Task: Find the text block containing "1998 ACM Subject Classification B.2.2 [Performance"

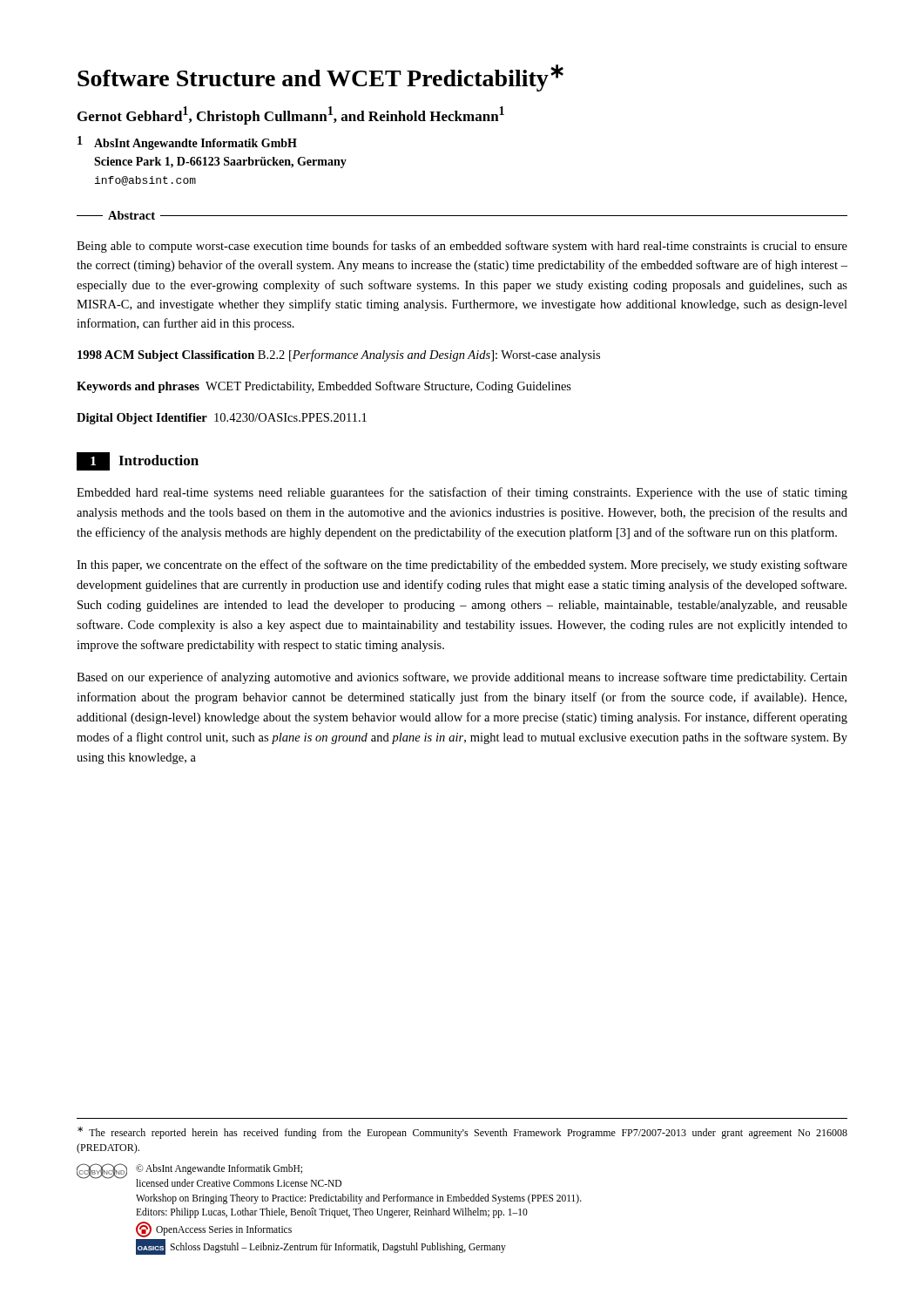Action: (x=339, y=355)
